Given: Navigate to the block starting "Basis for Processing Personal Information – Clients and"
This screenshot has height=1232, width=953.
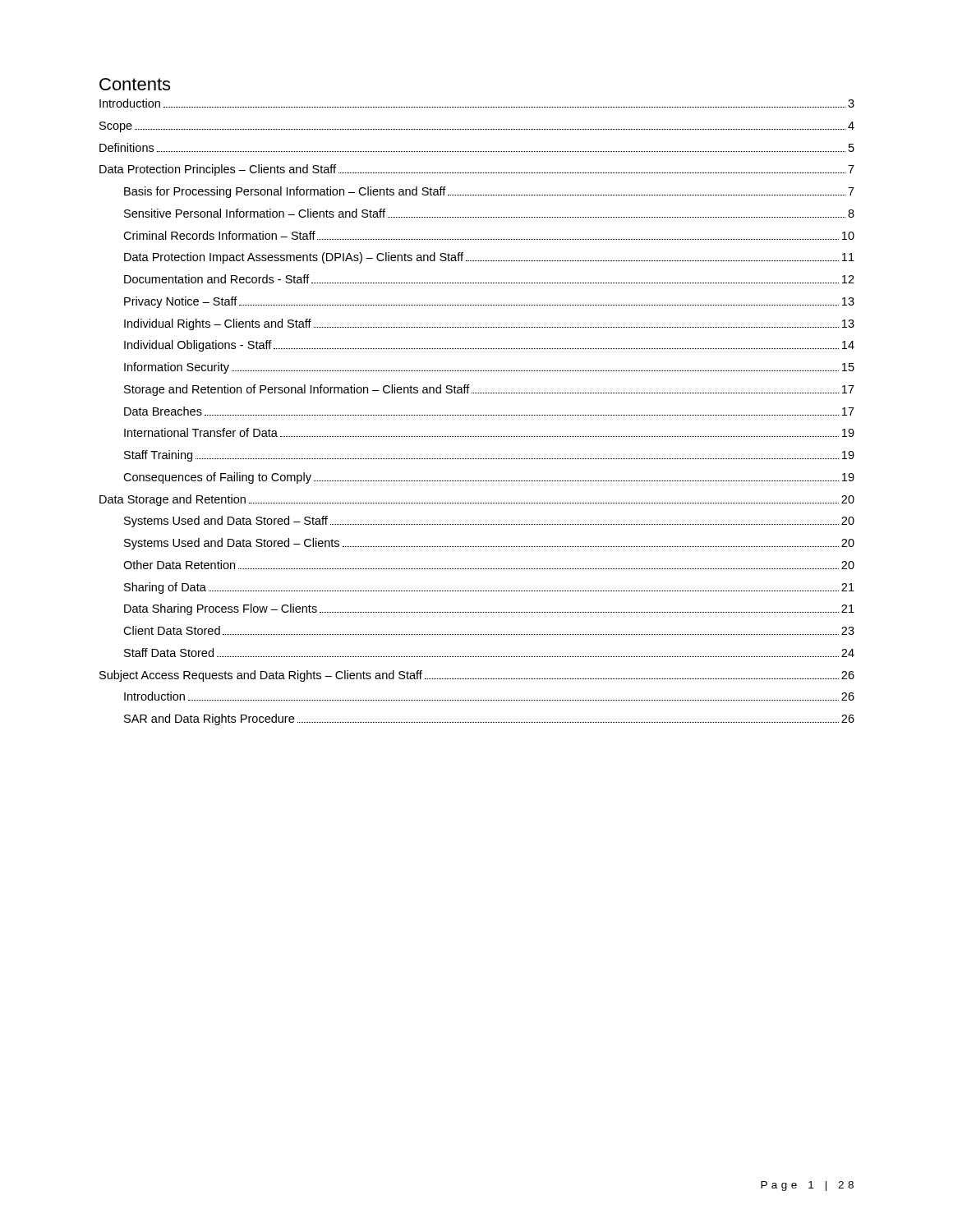Looking at the screenshot, I should [489, 192].
